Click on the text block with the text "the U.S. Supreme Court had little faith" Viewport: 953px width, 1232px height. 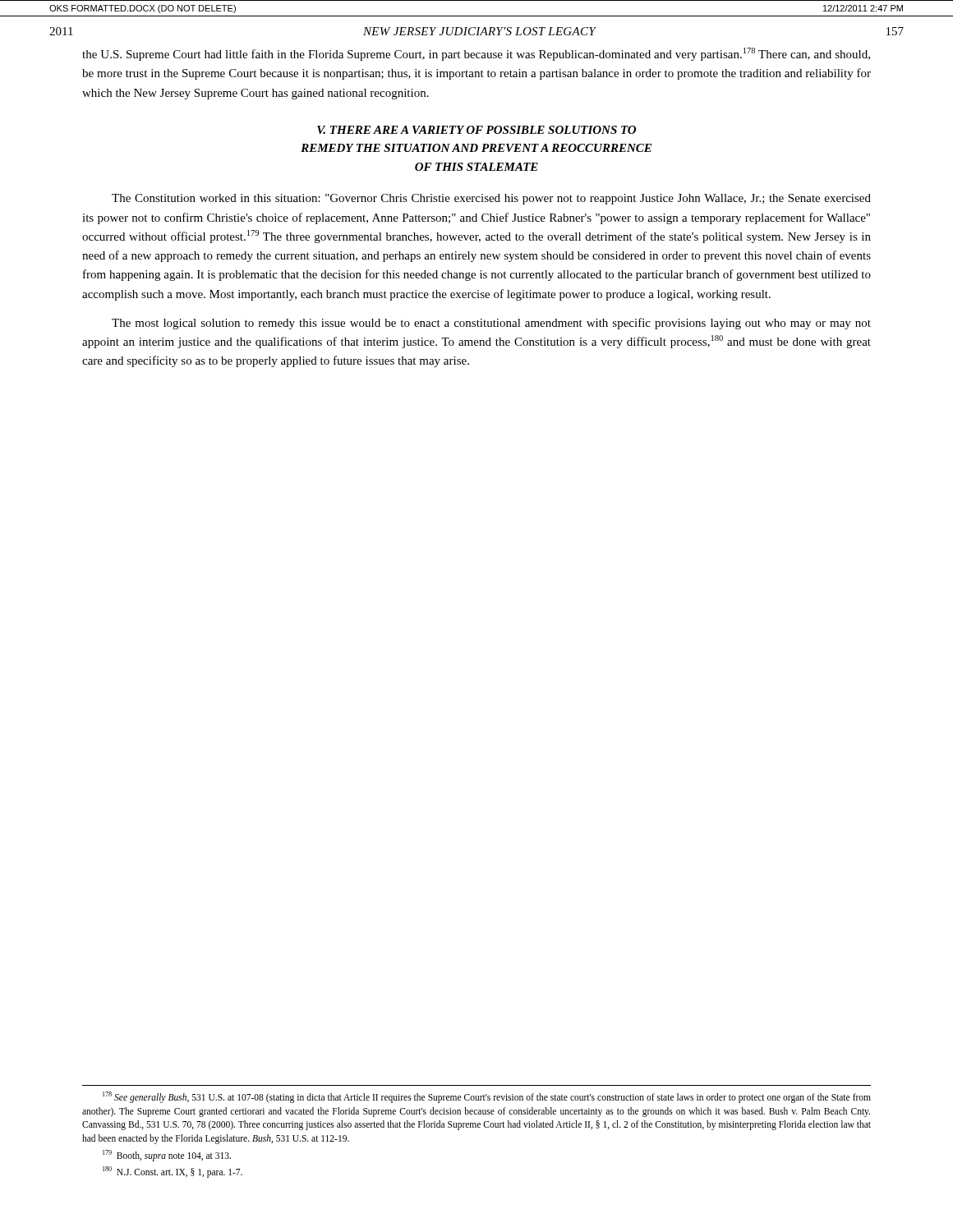click(x=476, y=74)
